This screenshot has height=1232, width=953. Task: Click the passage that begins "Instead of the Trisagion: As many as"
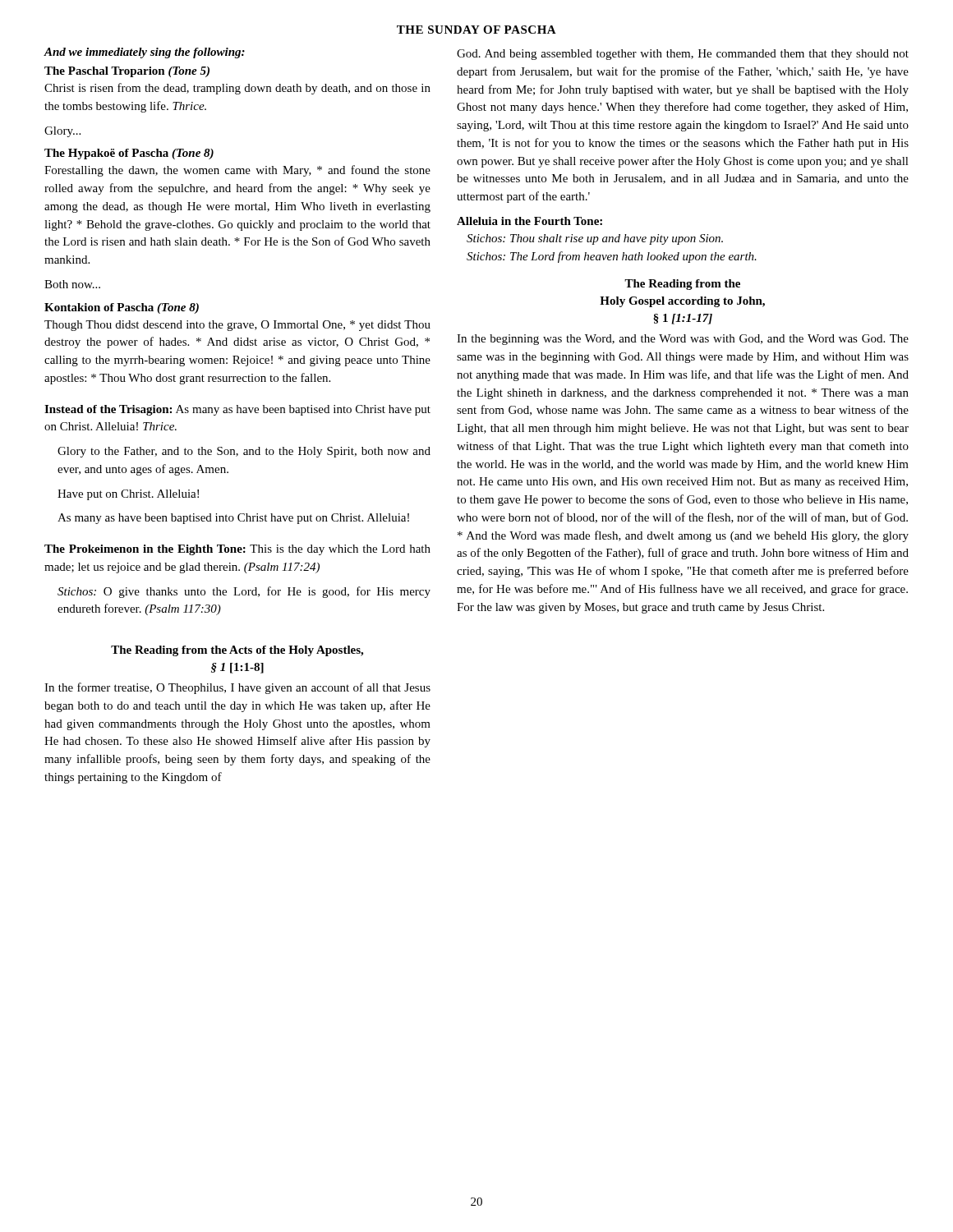(x=237, y=418)
